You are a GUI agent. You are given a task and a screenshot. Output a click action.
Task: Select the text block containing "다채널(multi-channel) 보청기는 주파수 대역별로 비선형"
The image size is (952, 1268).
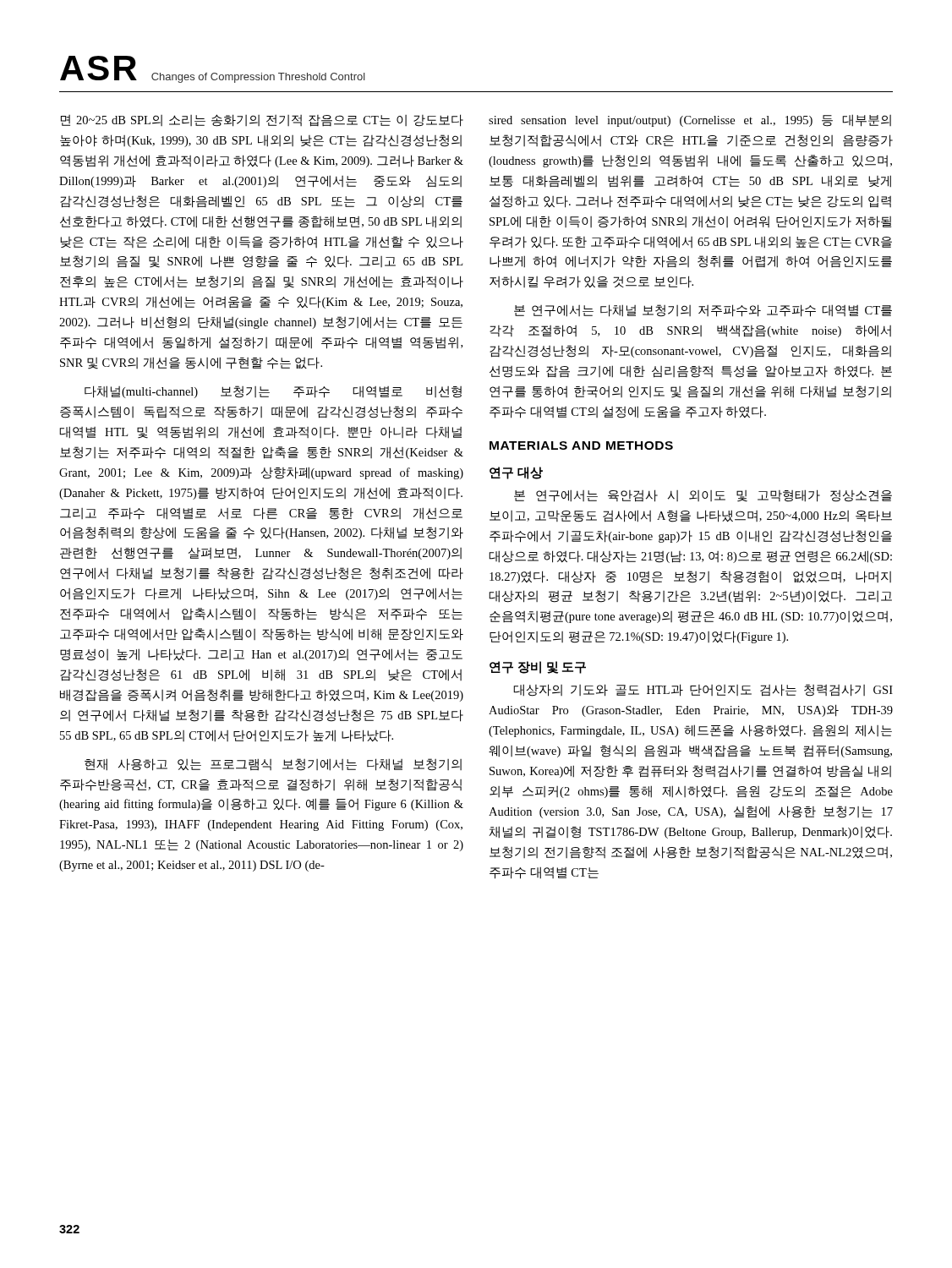click(x=261, y=563)
